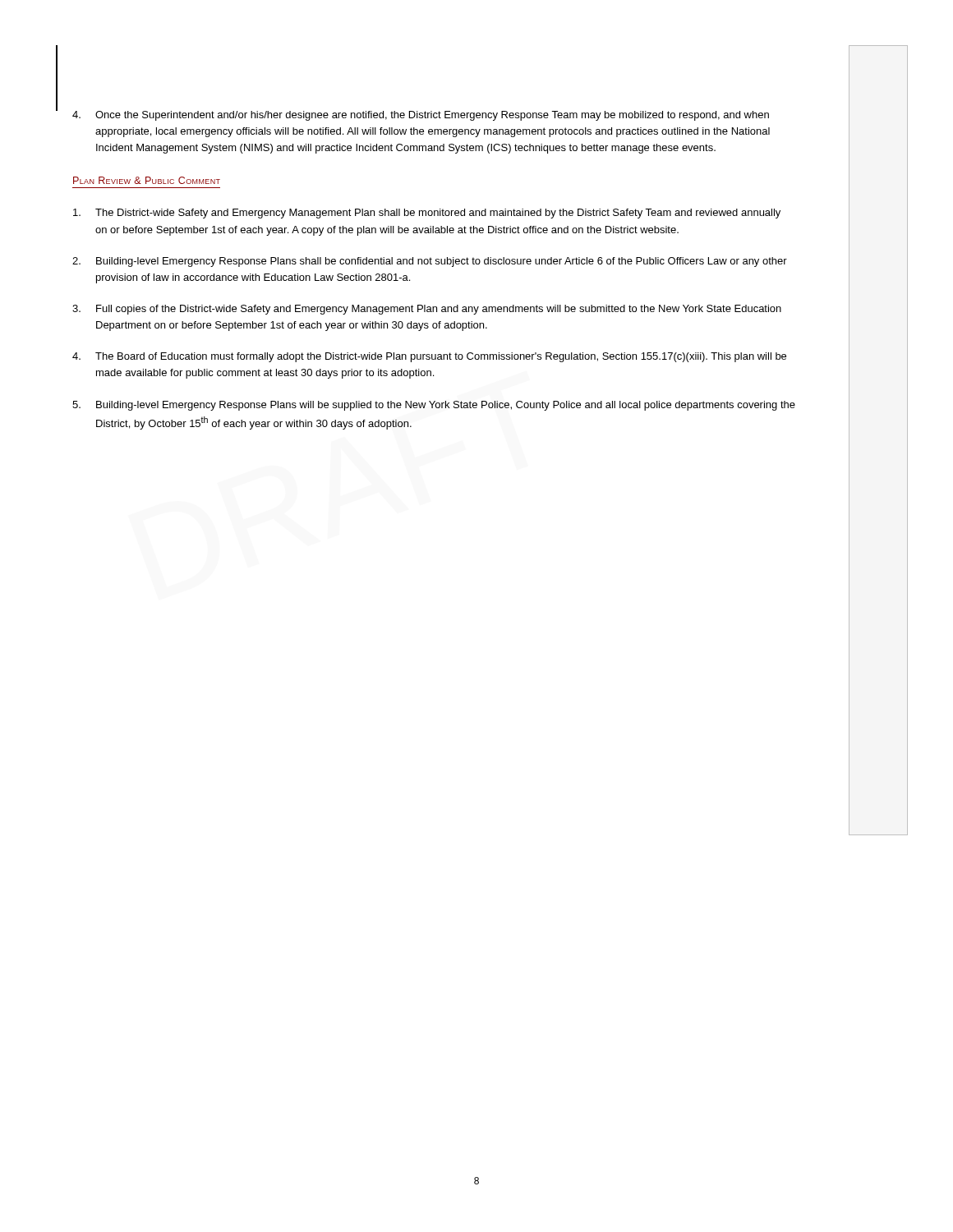Viewport: 953px width, 1232px height.
Task: Find the list item containing "5. Building-level Emergency Response"
Action: [434, 414]
